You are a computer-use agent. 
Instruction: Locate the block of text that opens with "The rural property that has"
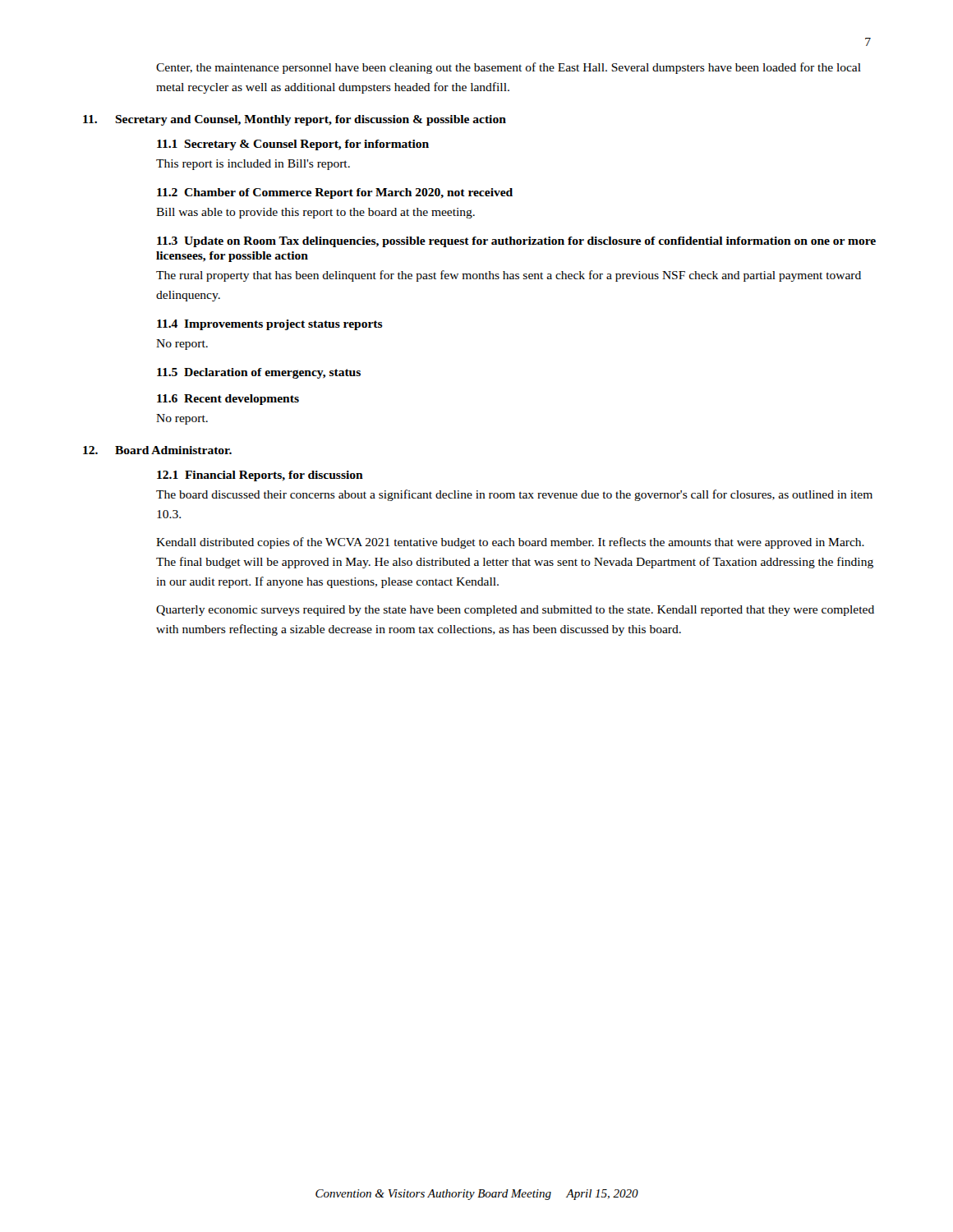click(509, 285)
